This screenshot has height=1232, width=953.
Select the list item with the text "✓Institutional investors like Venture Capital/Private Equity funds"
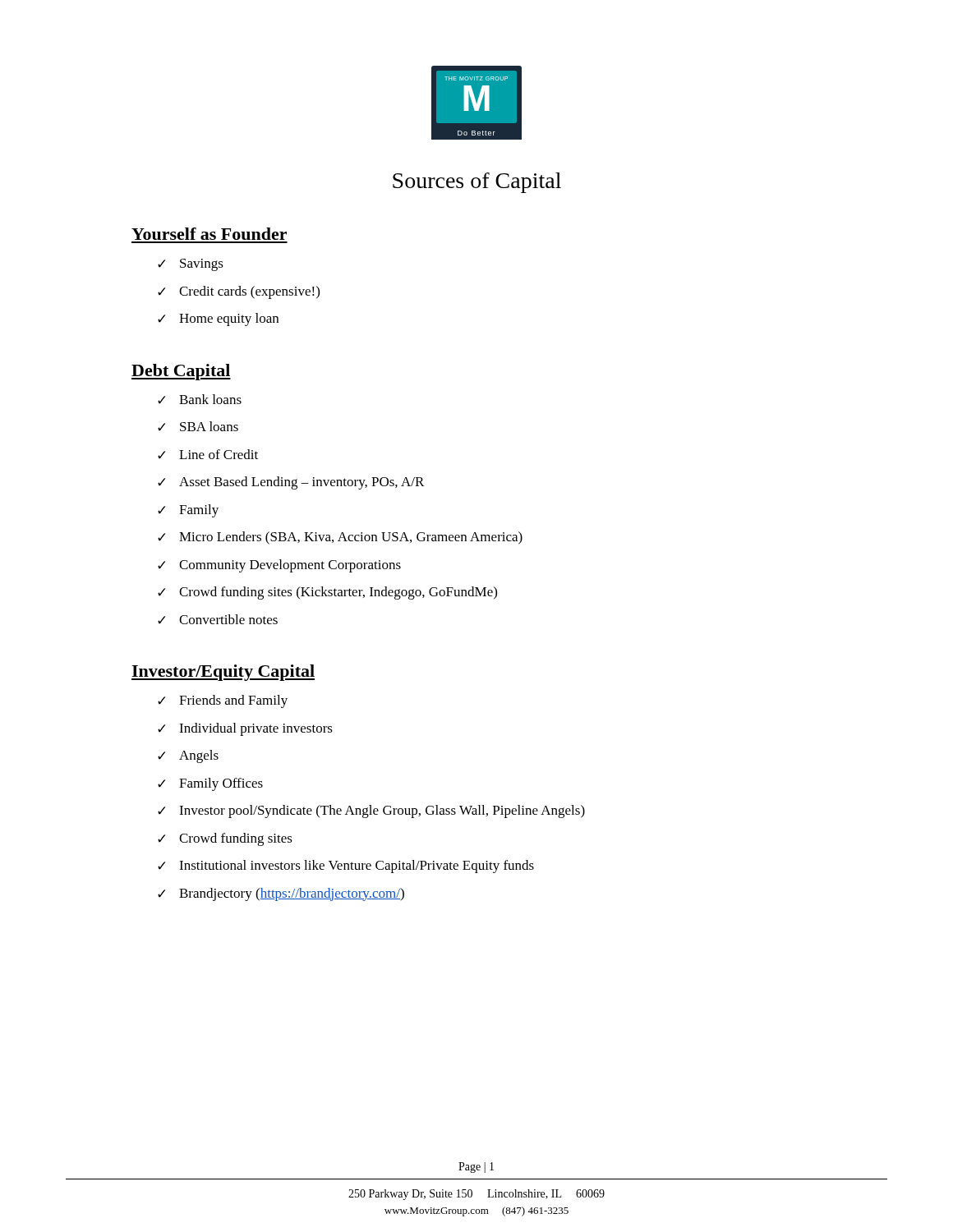click(345, 866)
